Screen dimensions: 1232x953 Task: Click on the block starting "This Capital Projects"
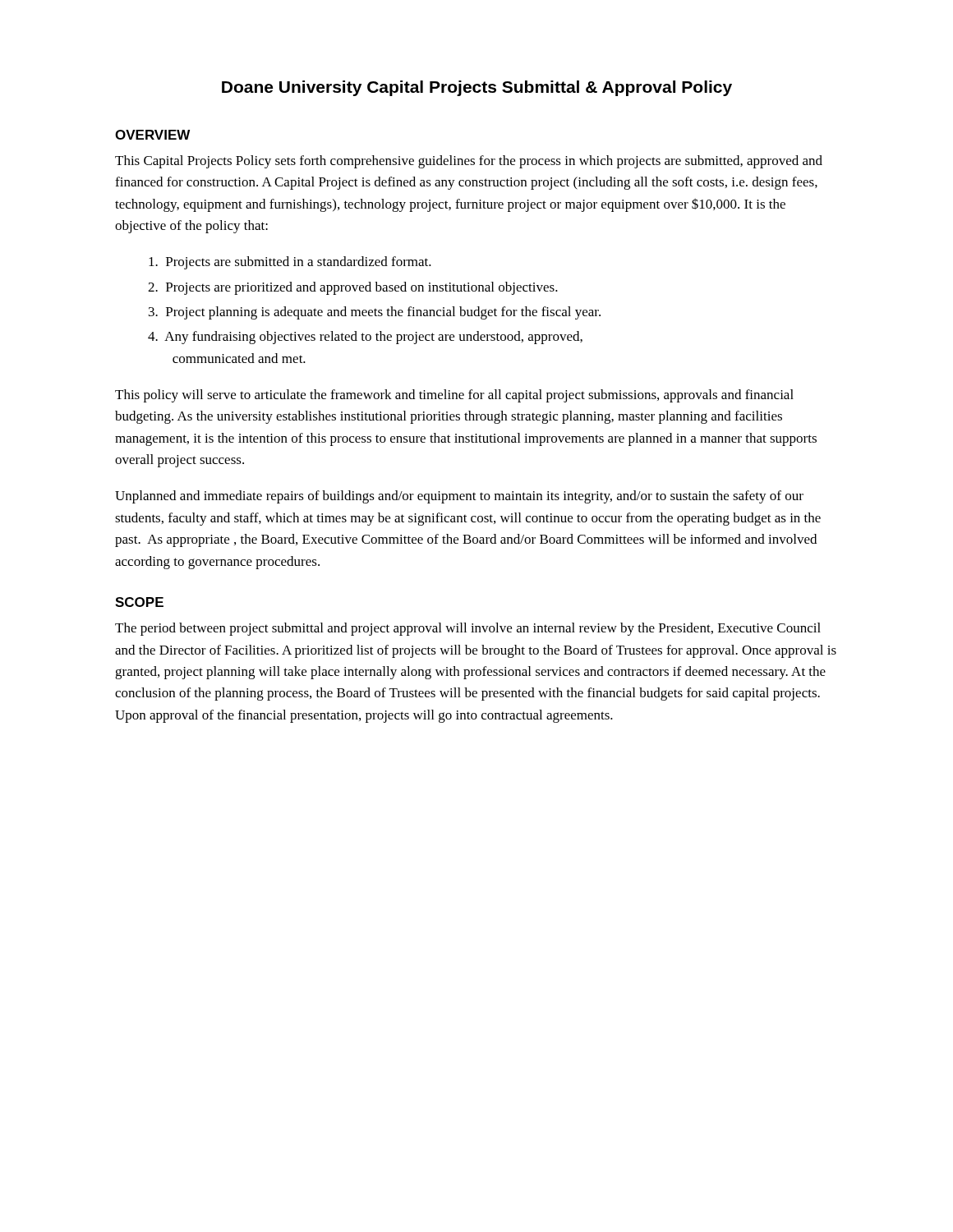pyautogui.click(x=469, y=193)
